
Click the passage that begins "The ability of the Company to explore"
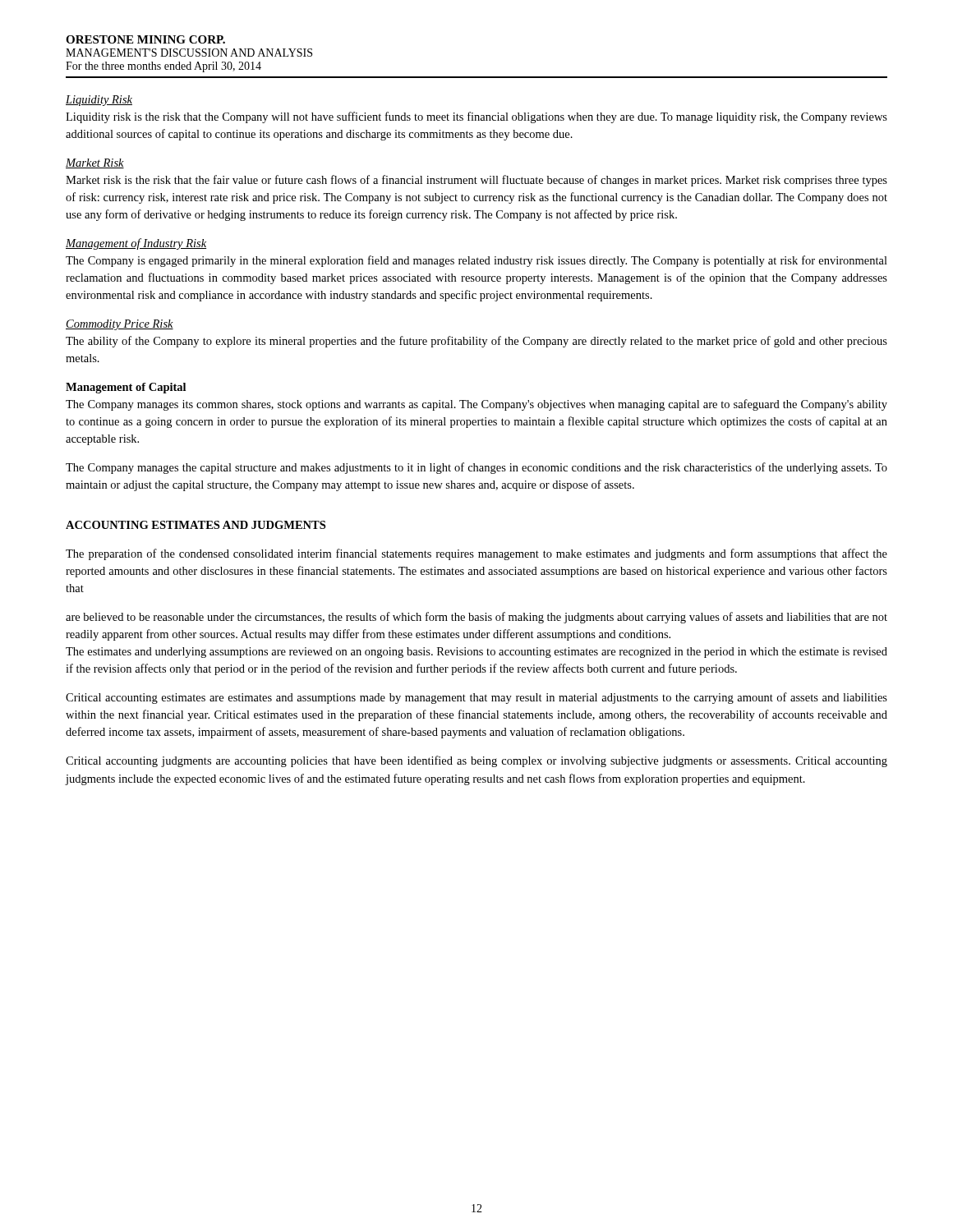pos(476,350)
